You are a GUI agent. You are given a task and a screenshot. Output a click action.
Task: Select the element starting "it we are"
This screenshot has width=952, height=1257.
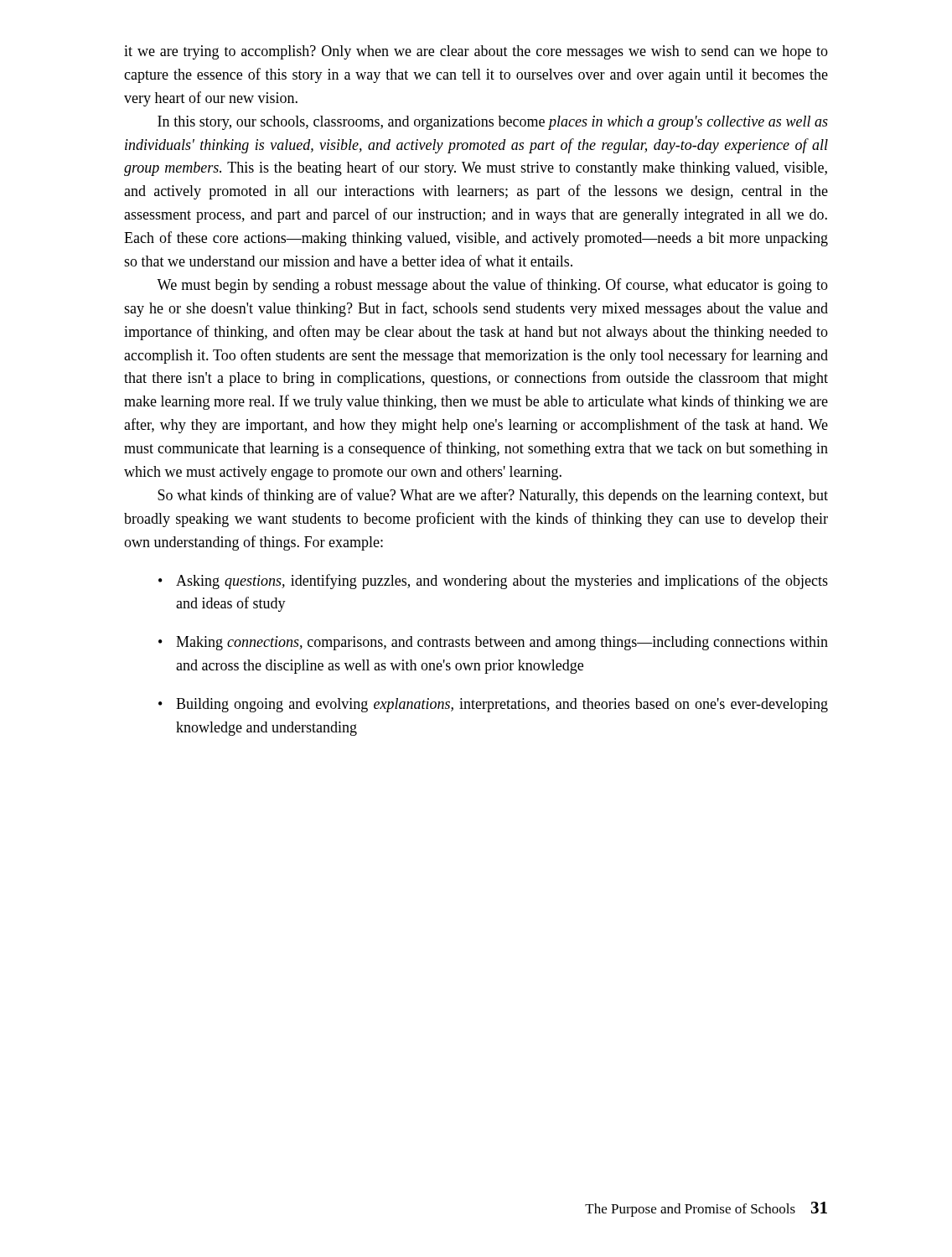click(476, 297)
